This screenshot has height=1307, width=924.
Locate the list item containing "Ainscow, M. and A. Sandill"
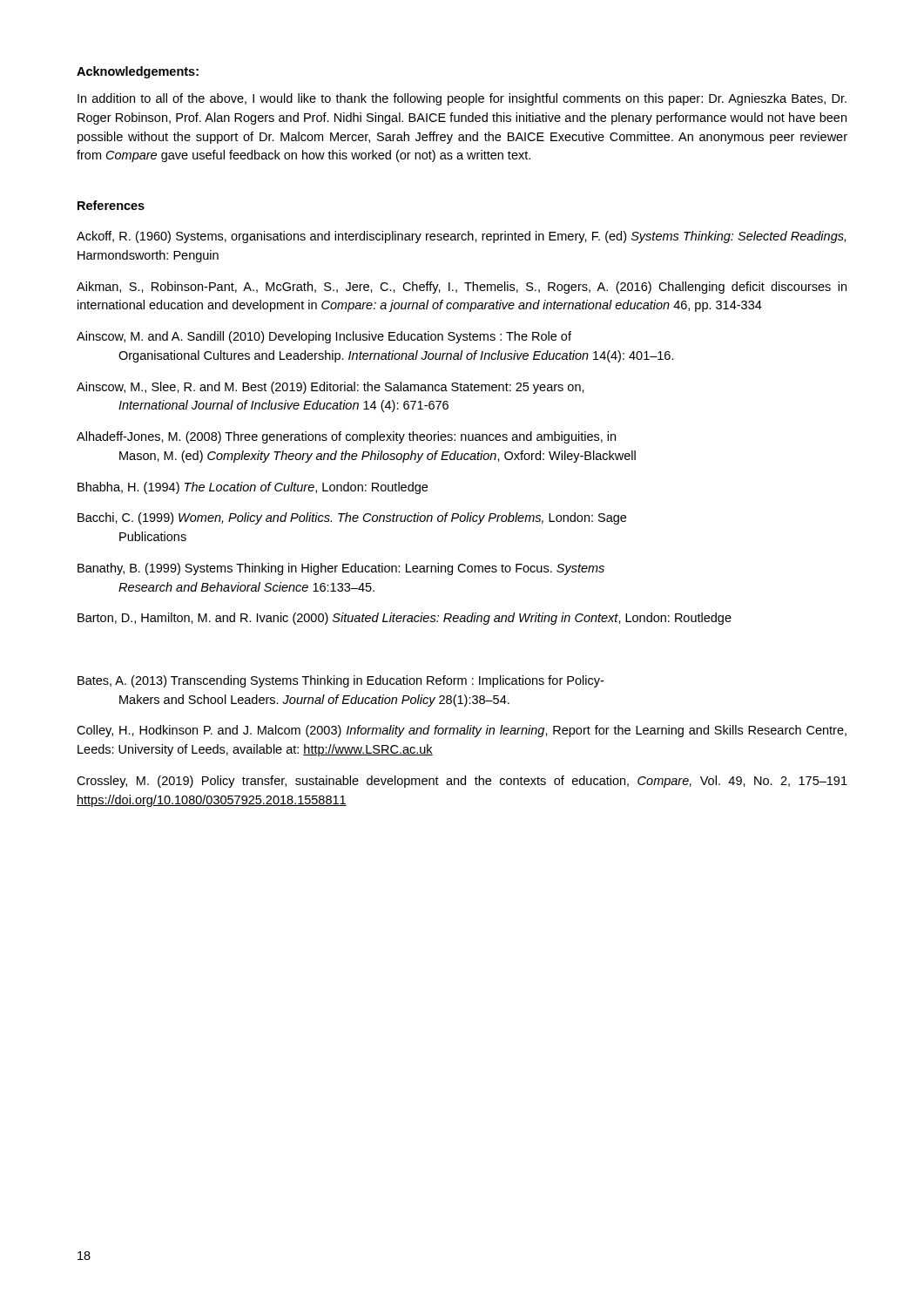pos(376,346)
